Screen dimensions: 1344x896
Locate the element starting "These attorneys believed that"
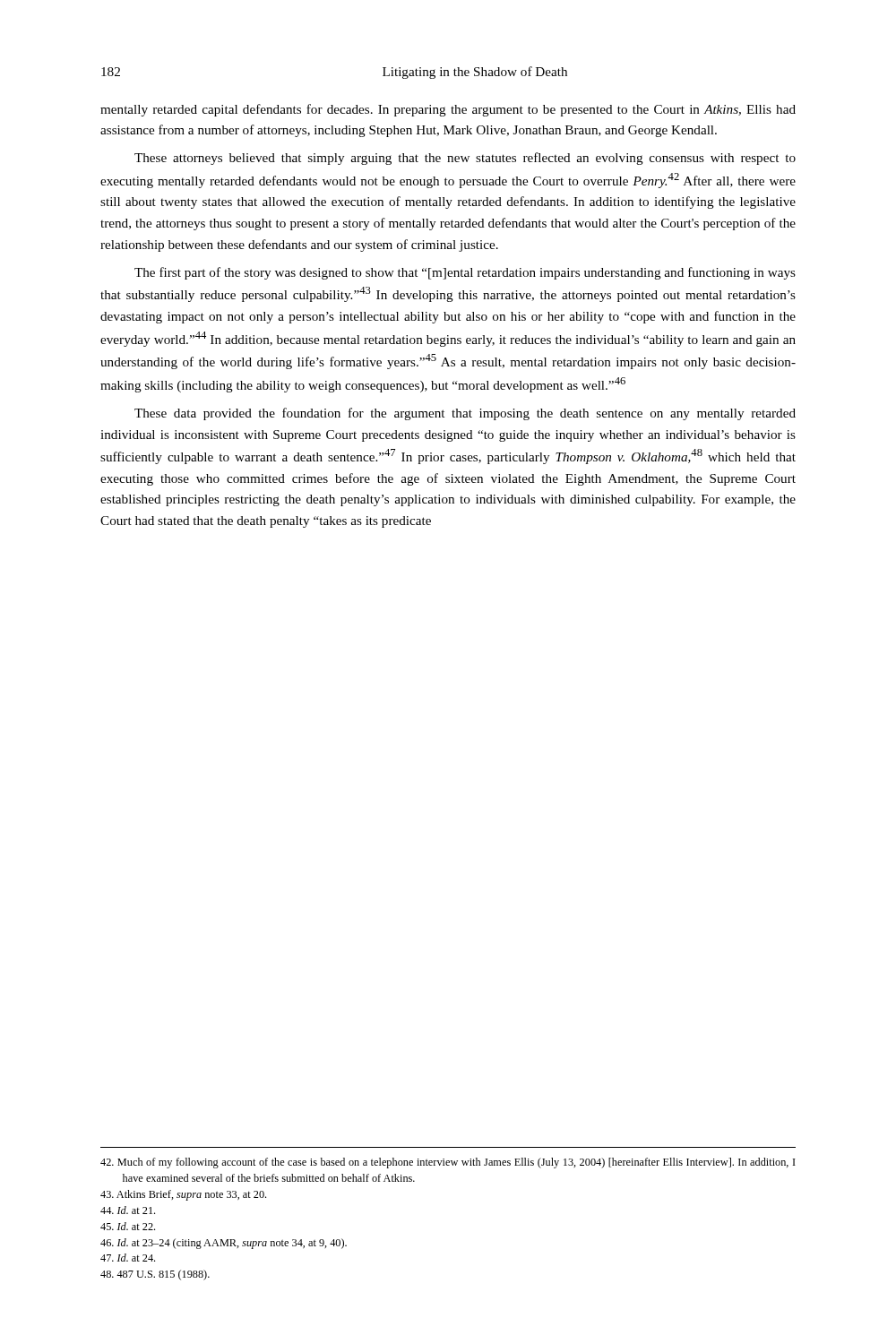pyautogui.click(x=448, y=201)
